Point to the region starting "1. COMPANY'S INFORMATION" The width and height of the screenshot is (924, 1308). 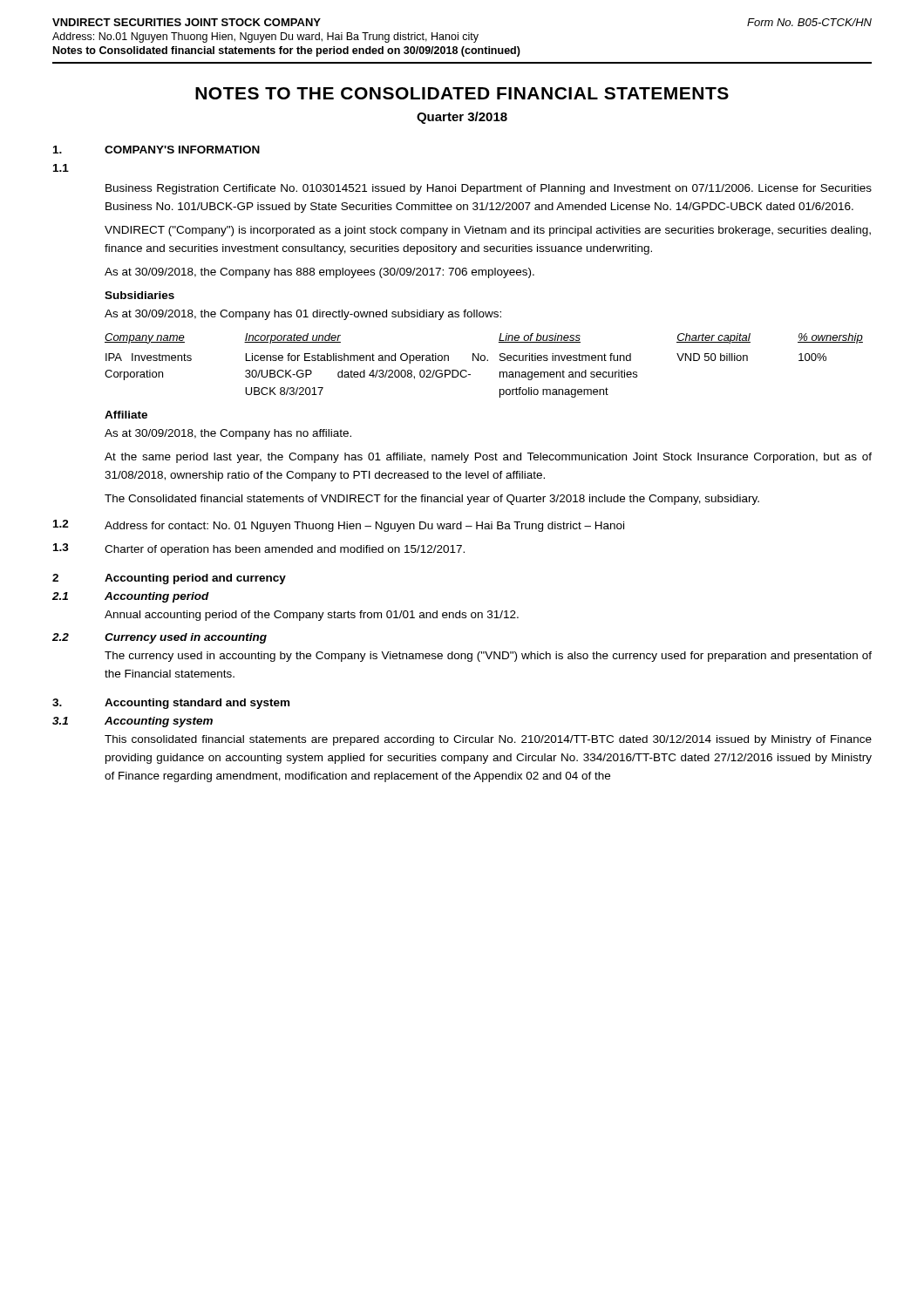[x=156, y=150]
